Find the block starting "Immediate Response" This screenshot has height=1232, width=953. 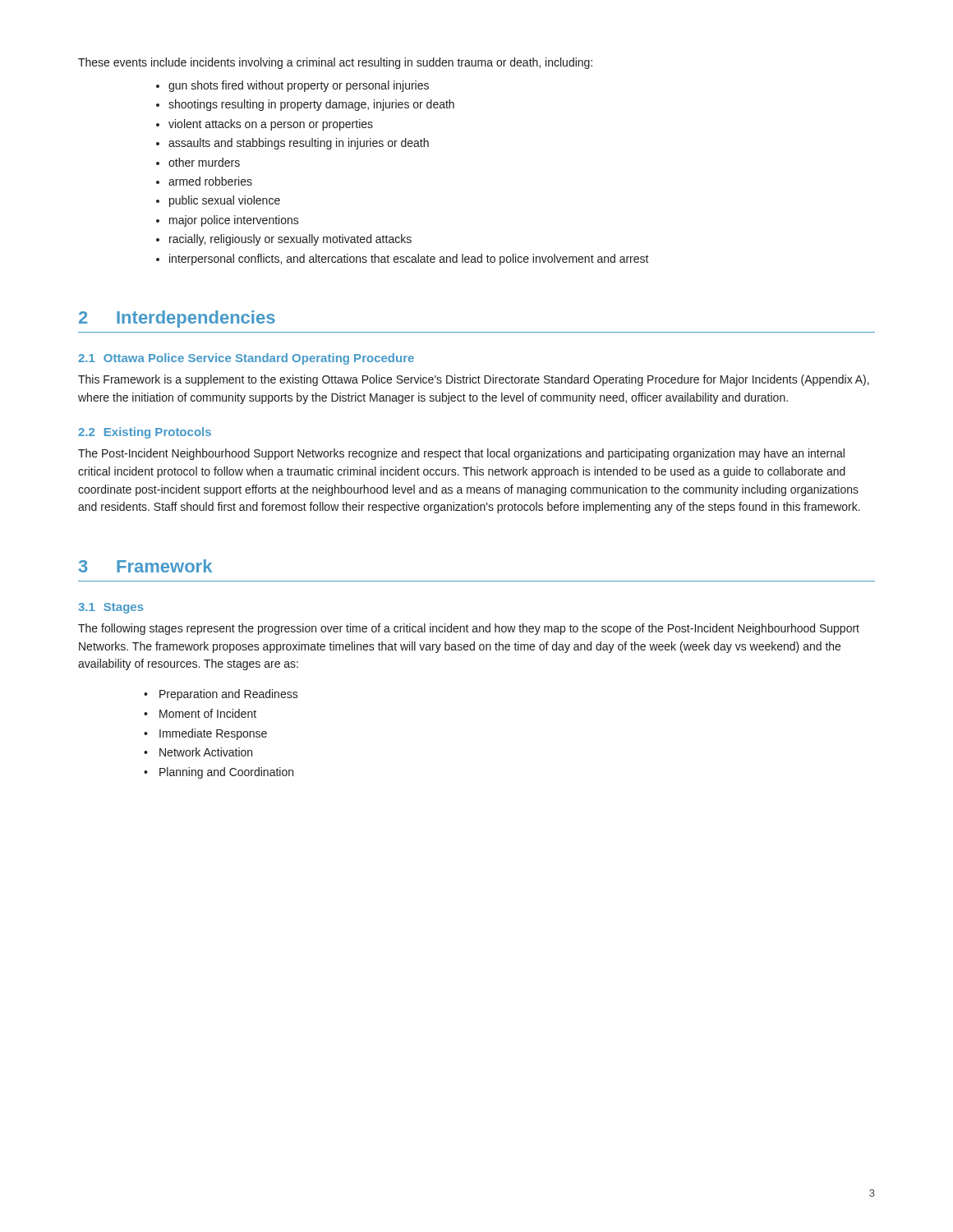213,733
